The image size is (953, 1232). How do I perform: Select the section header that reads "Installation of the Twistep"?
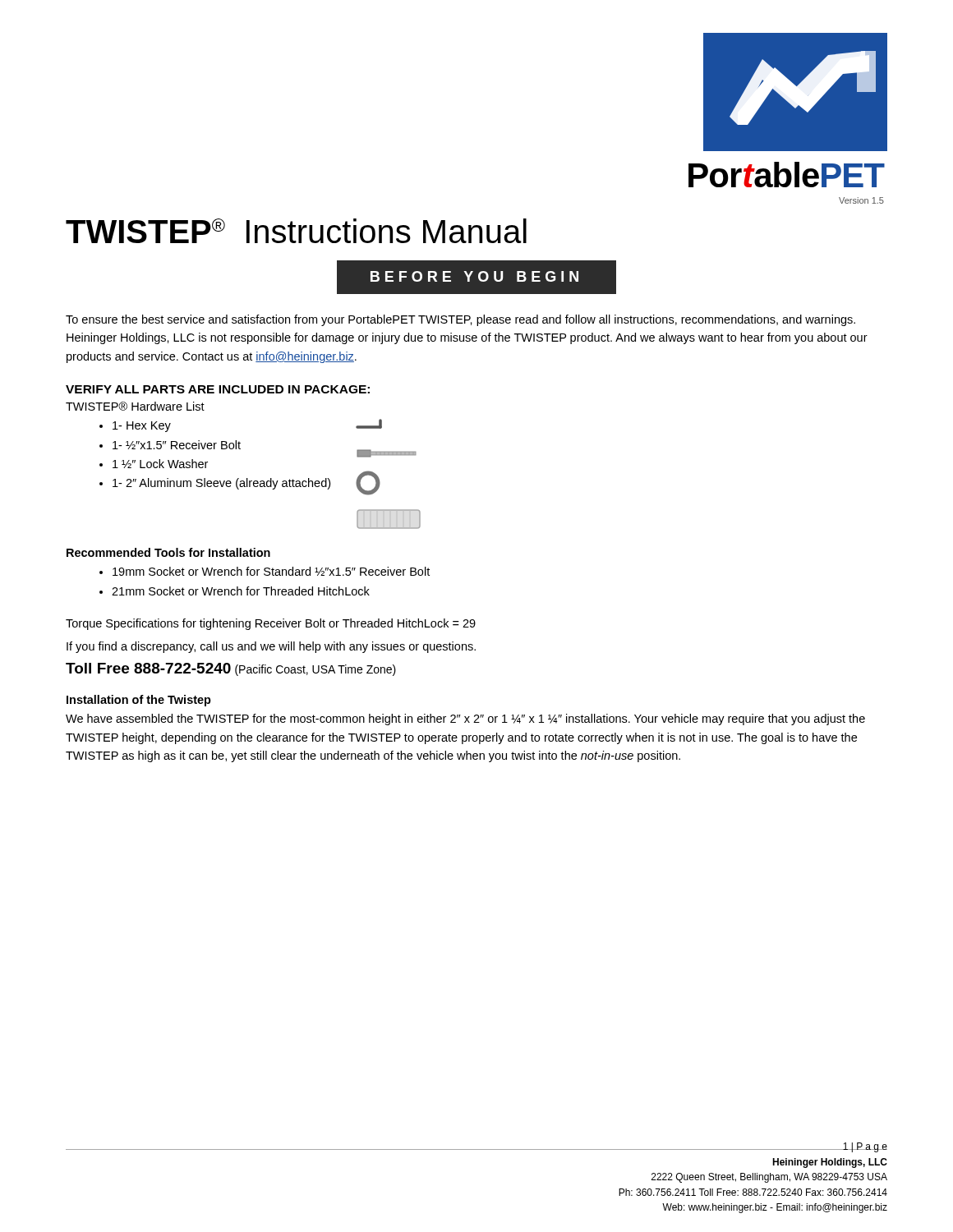138,700
